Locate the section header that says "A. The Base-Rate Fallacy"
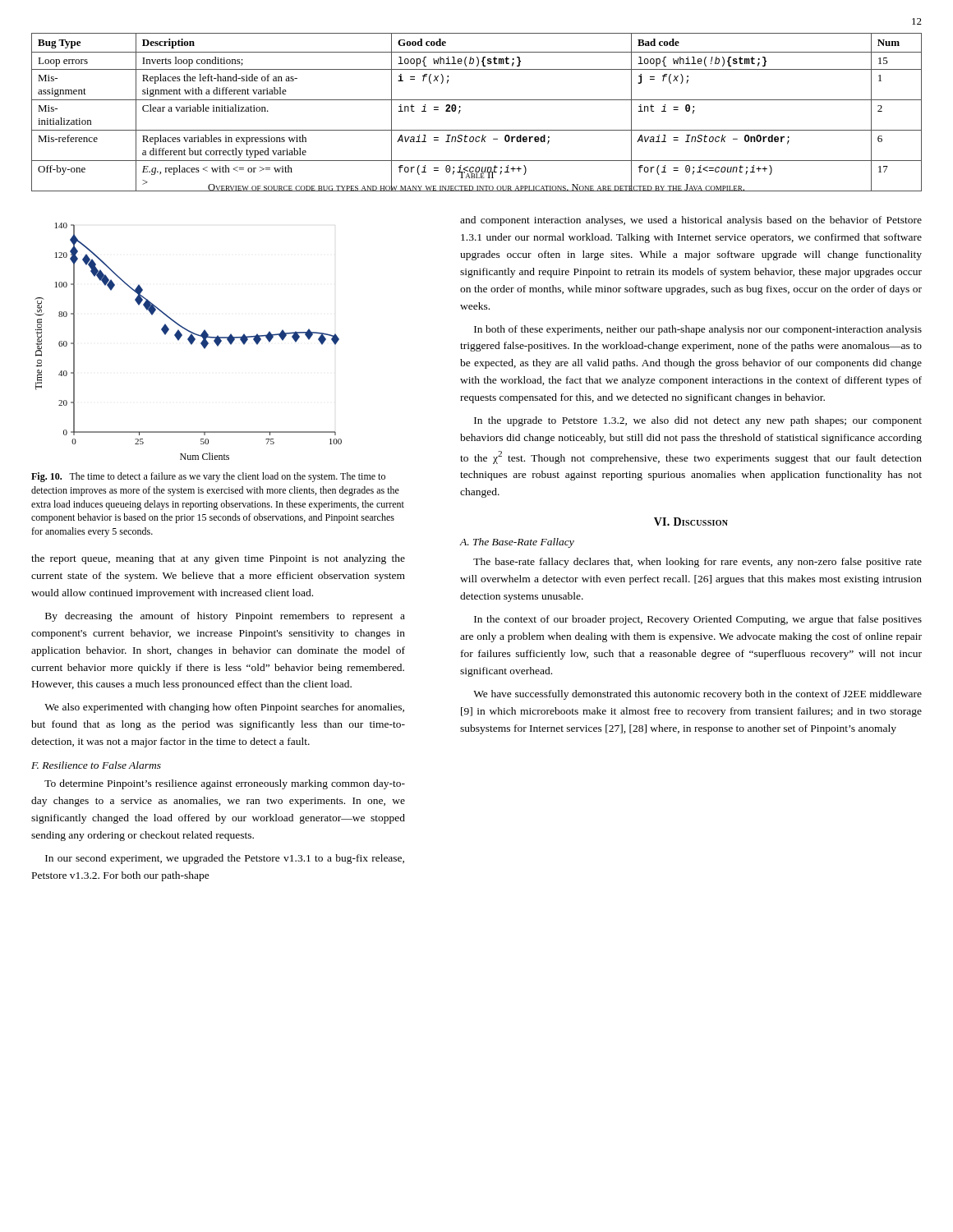The width and height of the screenshot is (953, 1232). (517, 542)
